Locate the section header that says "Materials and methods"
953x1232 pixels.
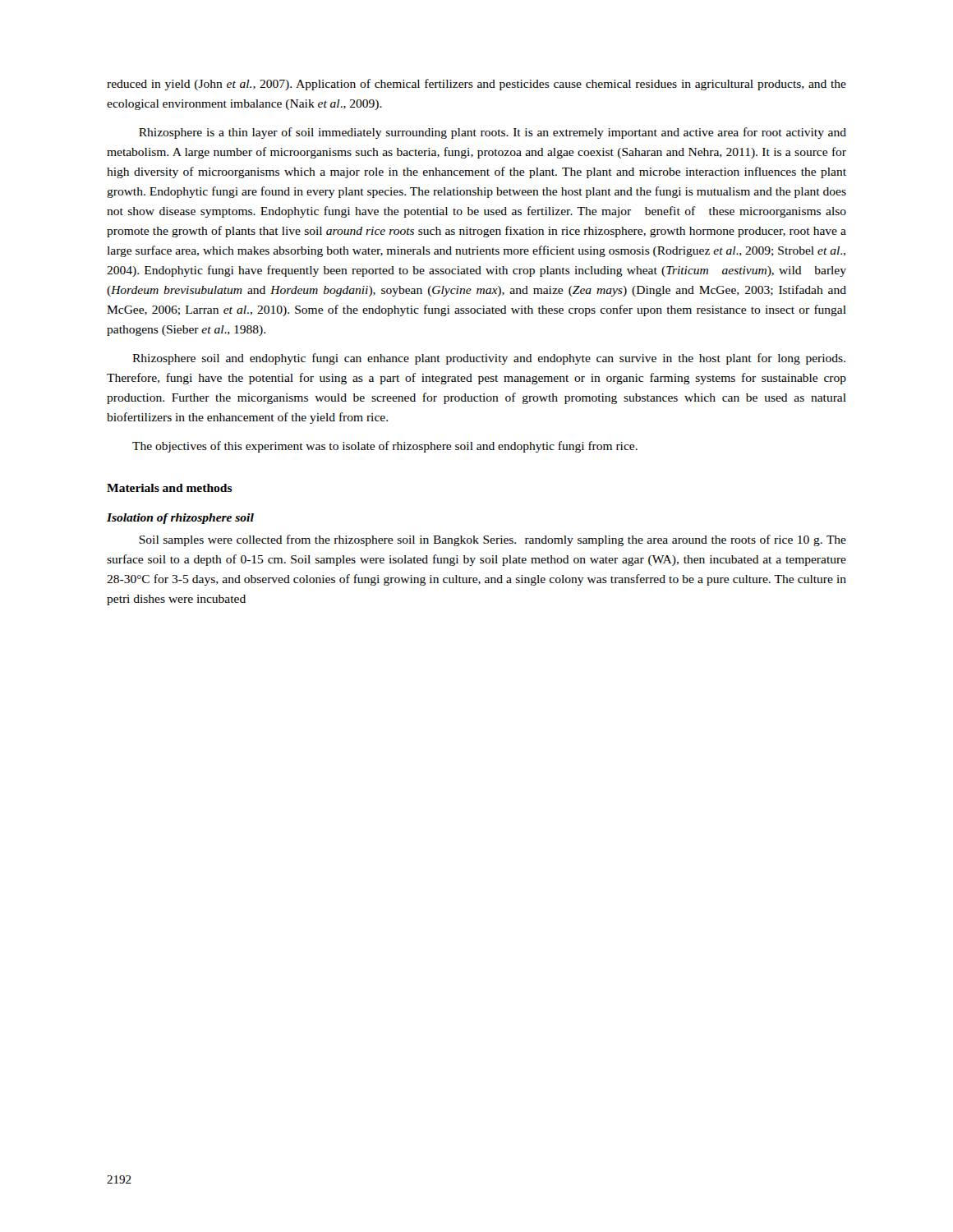[x=169, y=487]
